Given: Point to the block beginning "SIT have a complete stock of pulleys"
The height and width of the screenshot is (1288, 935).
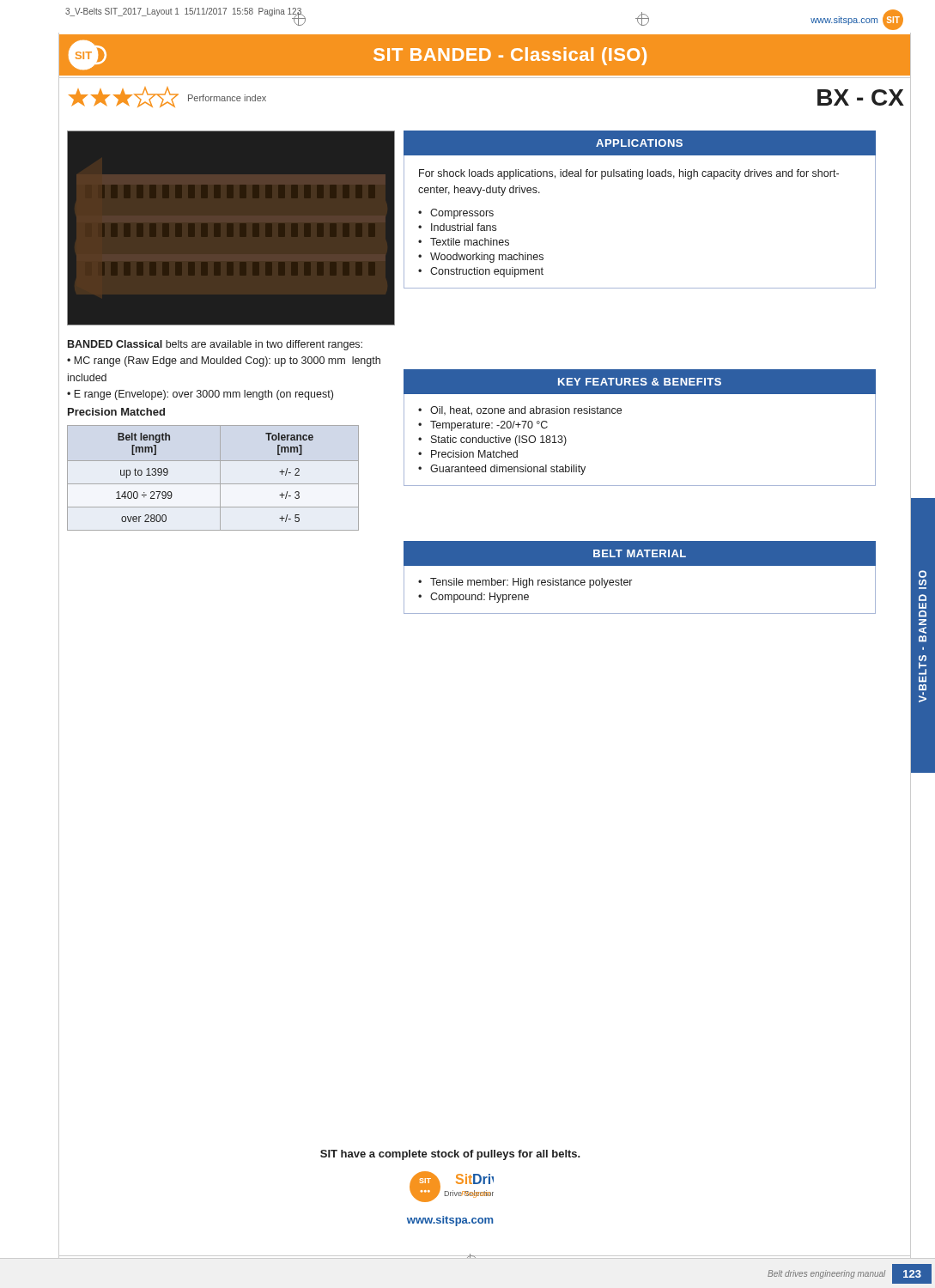Looking at the screenshot, I should (450, 1154).
